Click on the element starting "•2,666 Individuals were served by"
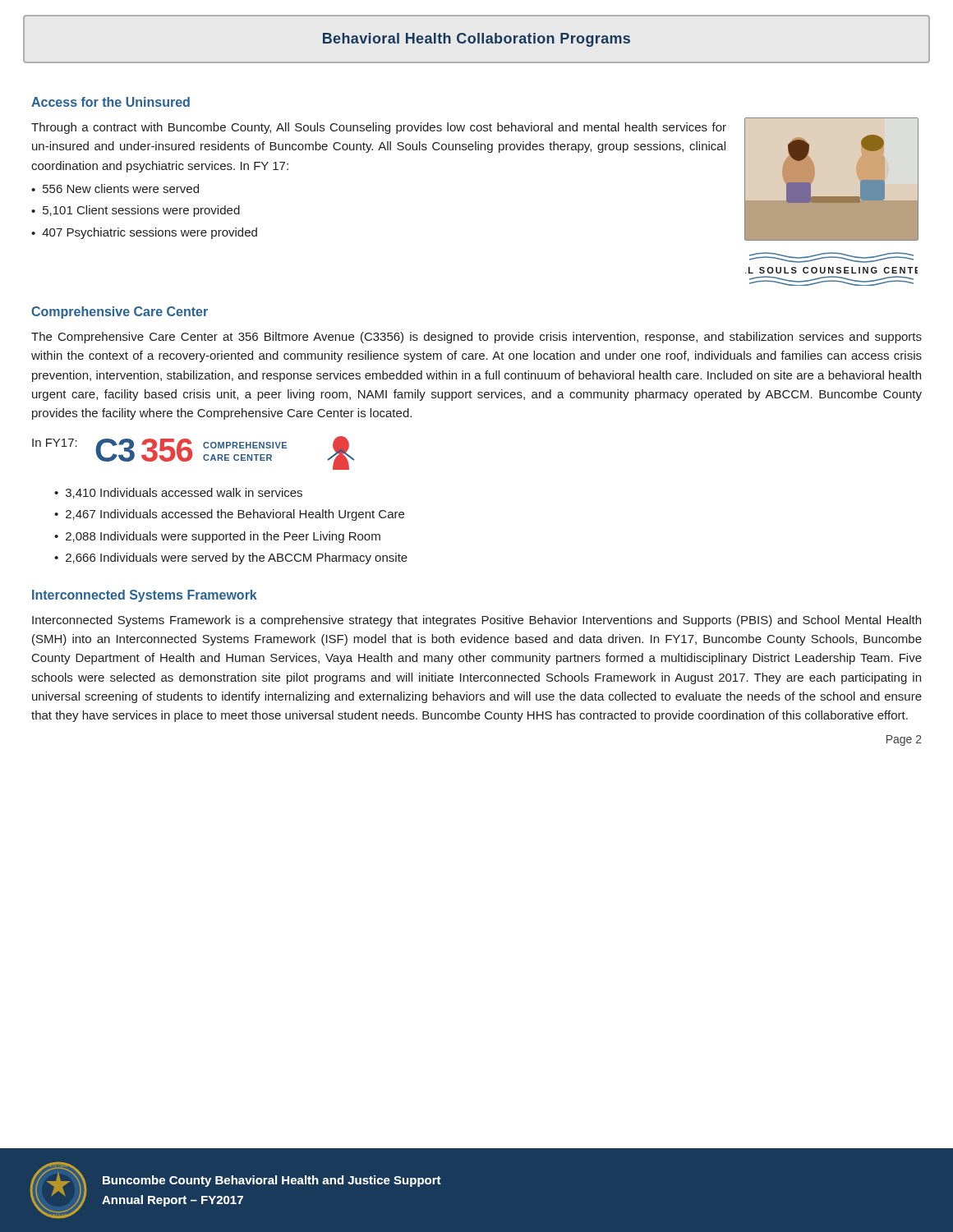 [x=231, y=558]
